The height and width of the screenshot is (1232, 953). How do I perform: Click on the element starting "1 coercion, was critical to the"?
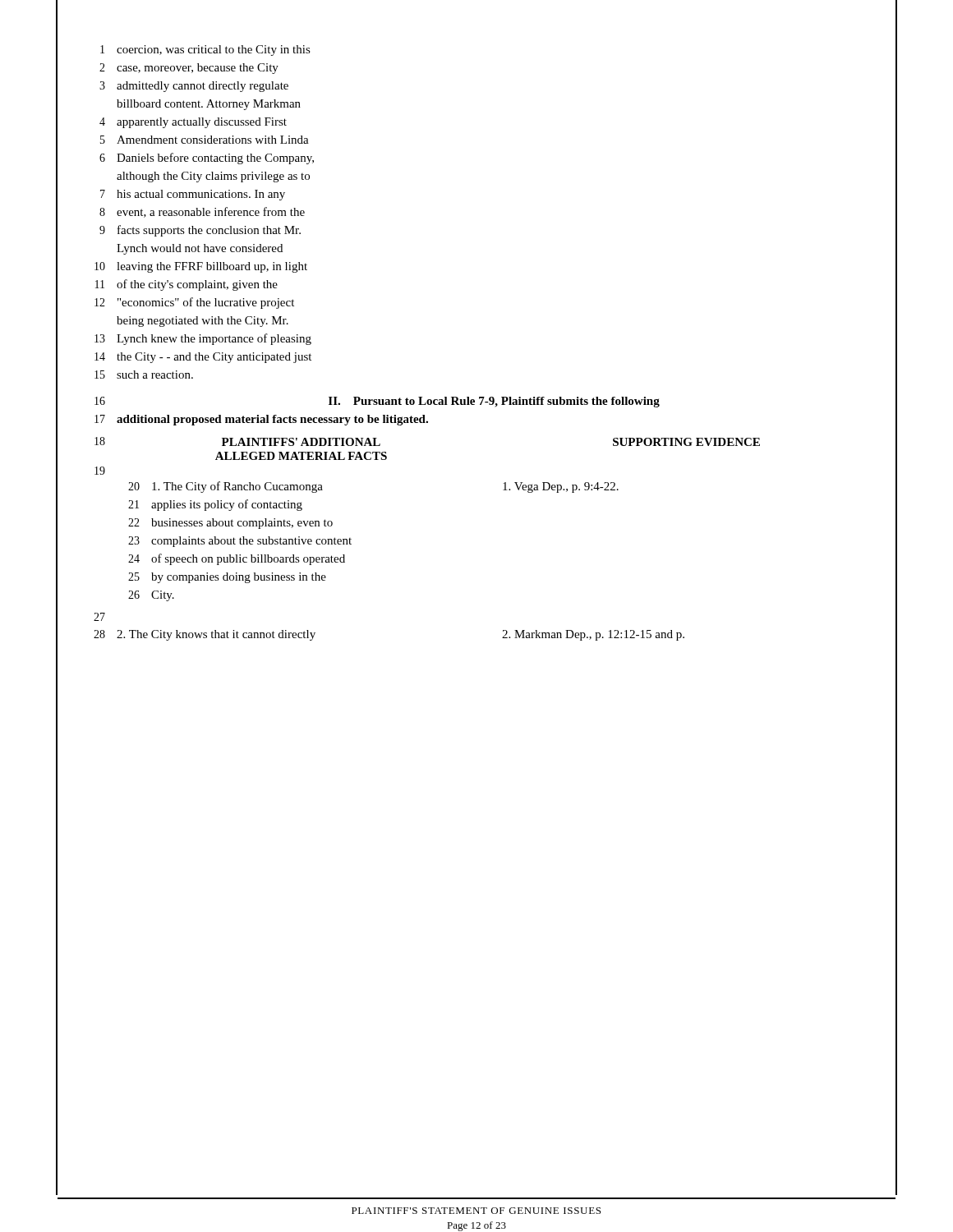coord(205,51)
